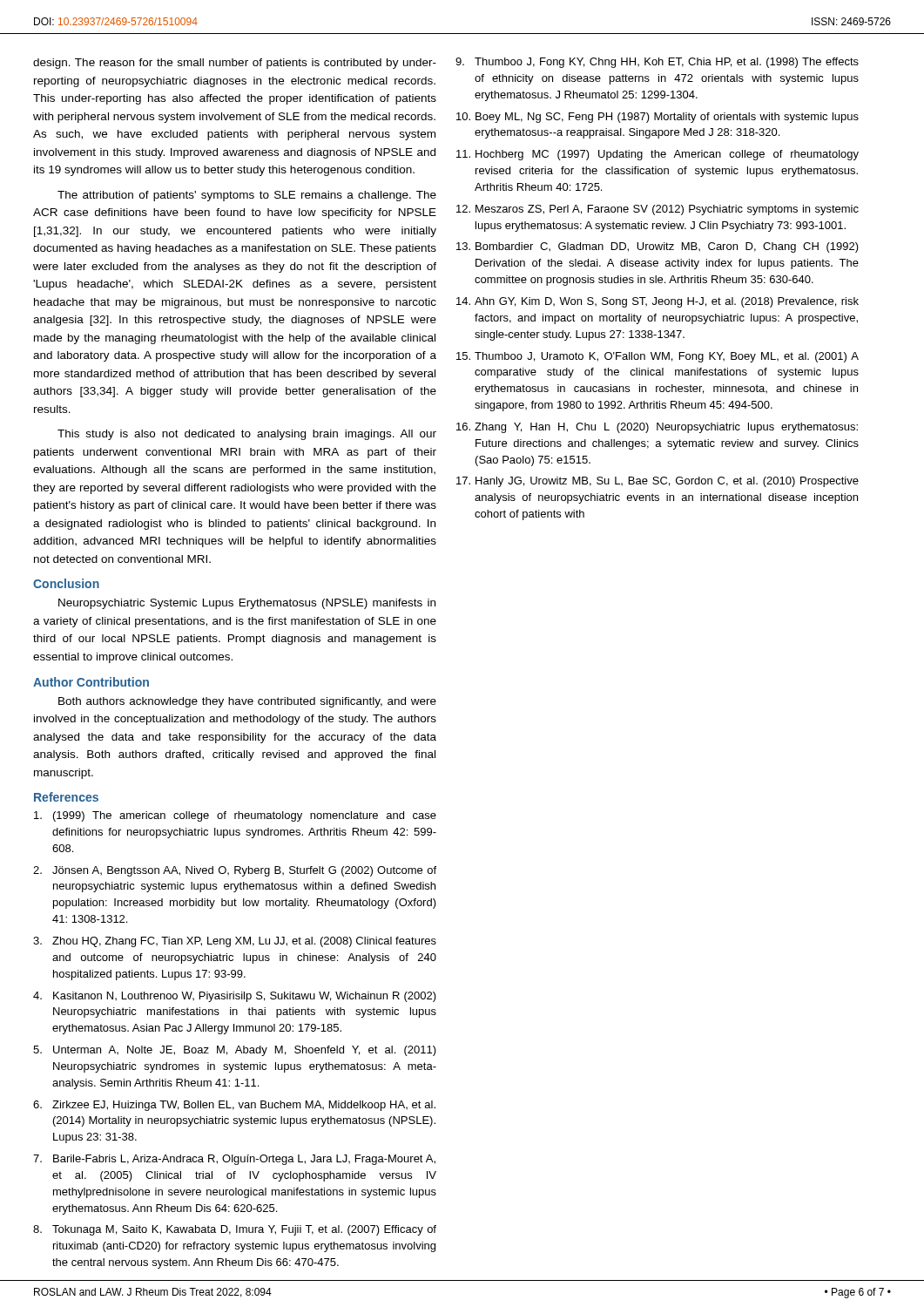
Task: Locate the passage starting "8. Tokunaga M, Saito K, Kawabata D, Imura"
Action: 235,1247
